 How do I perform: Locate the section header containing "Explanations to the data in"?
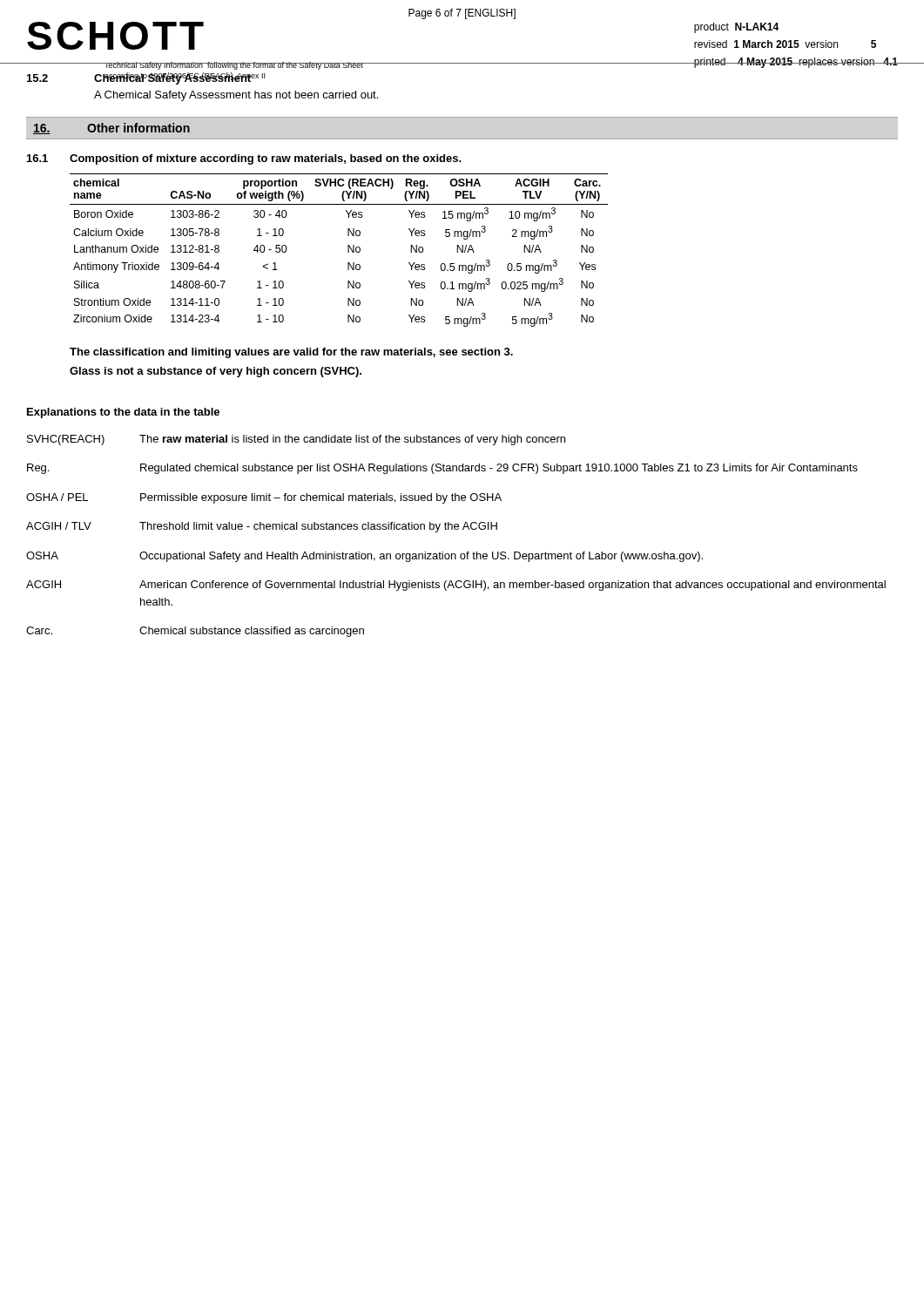point(123,412)
